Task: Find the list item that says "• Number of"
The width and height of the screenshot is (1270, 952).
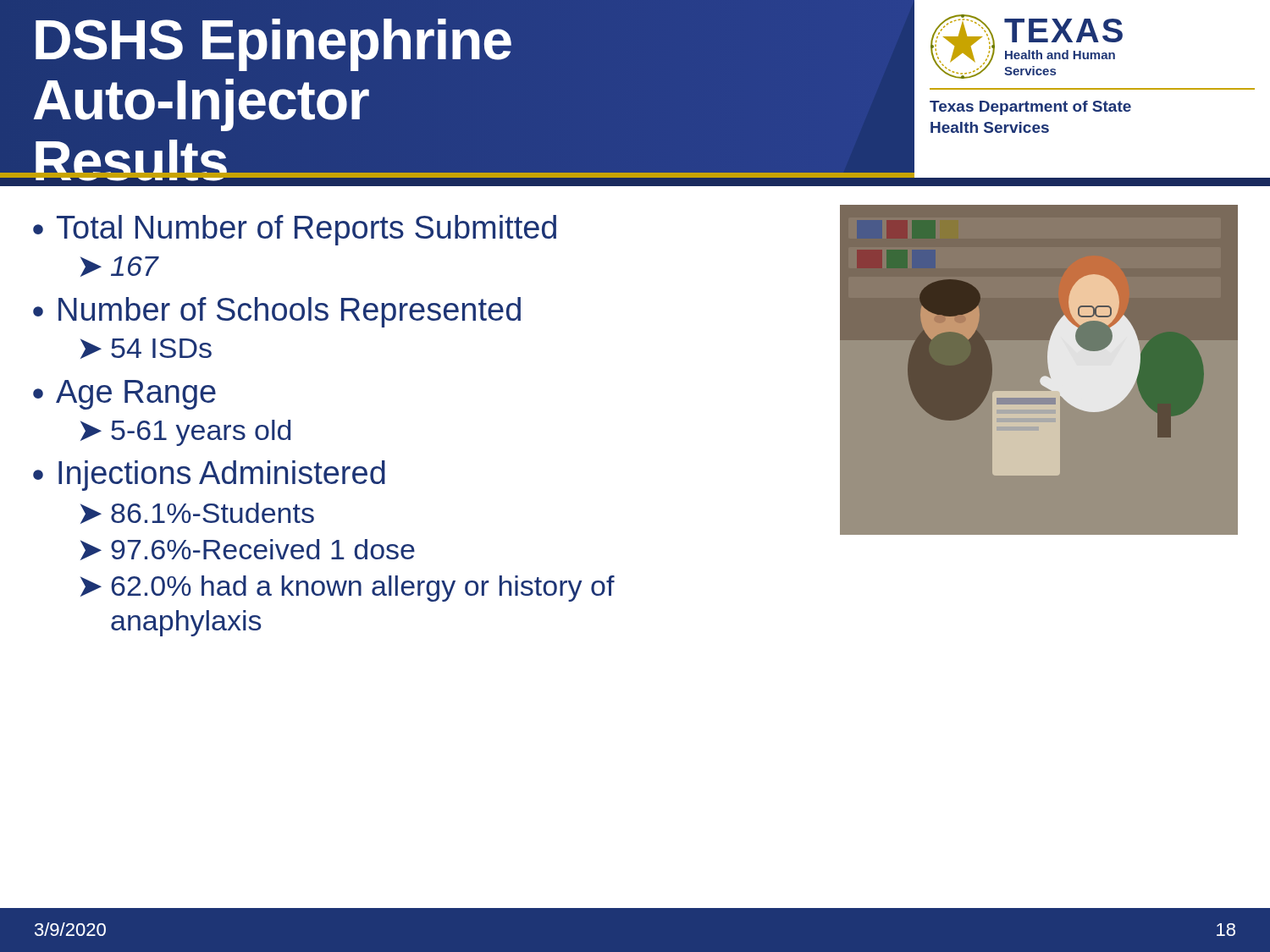Action: pos(379,328)
